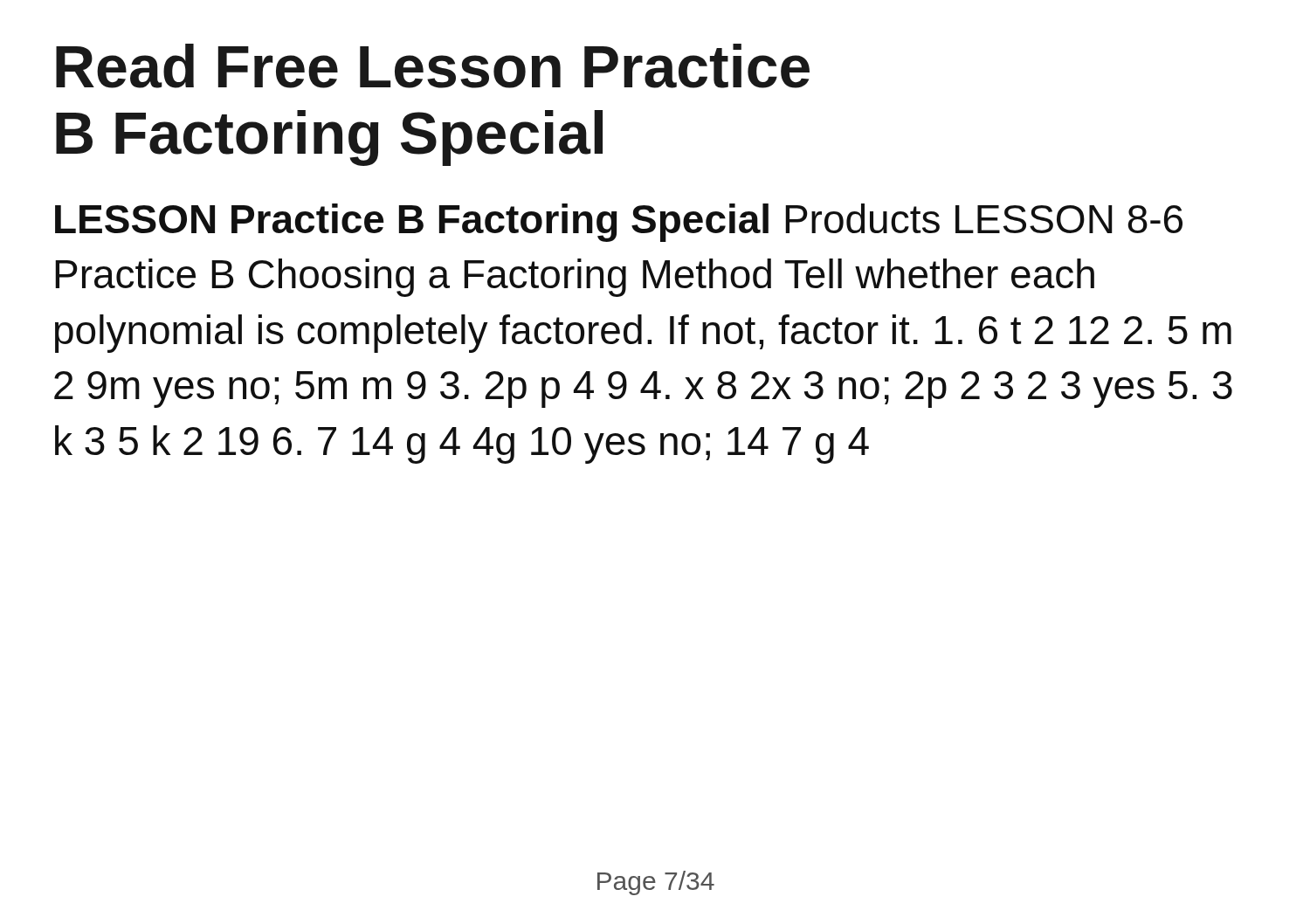1310x924 pixels.
Task: Locate the title that opens with "Read Free Lesson Practice"
Action: (x=655, y=100)
